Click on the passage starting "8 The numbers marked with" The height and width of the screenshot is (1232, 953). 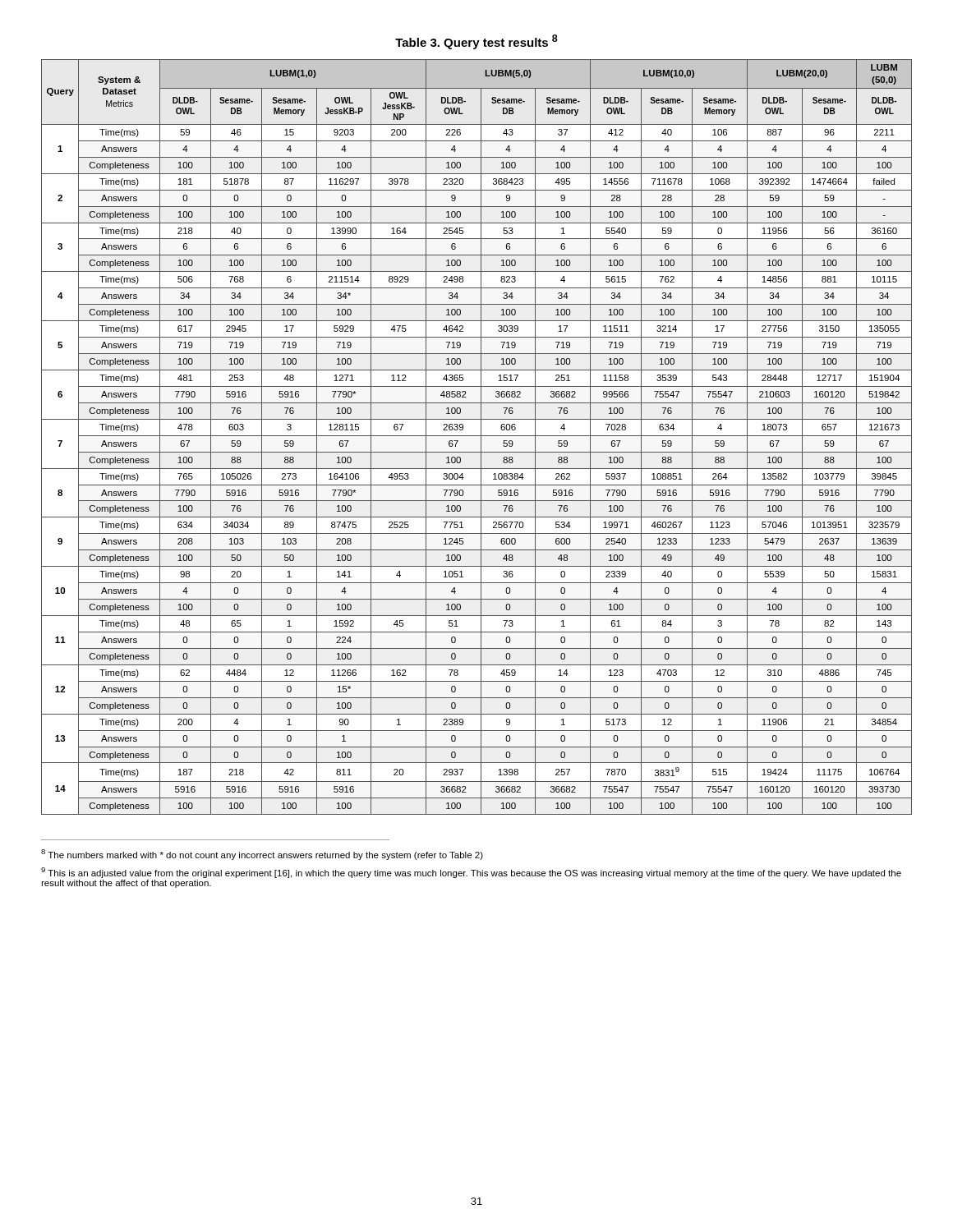coord(262,853)
